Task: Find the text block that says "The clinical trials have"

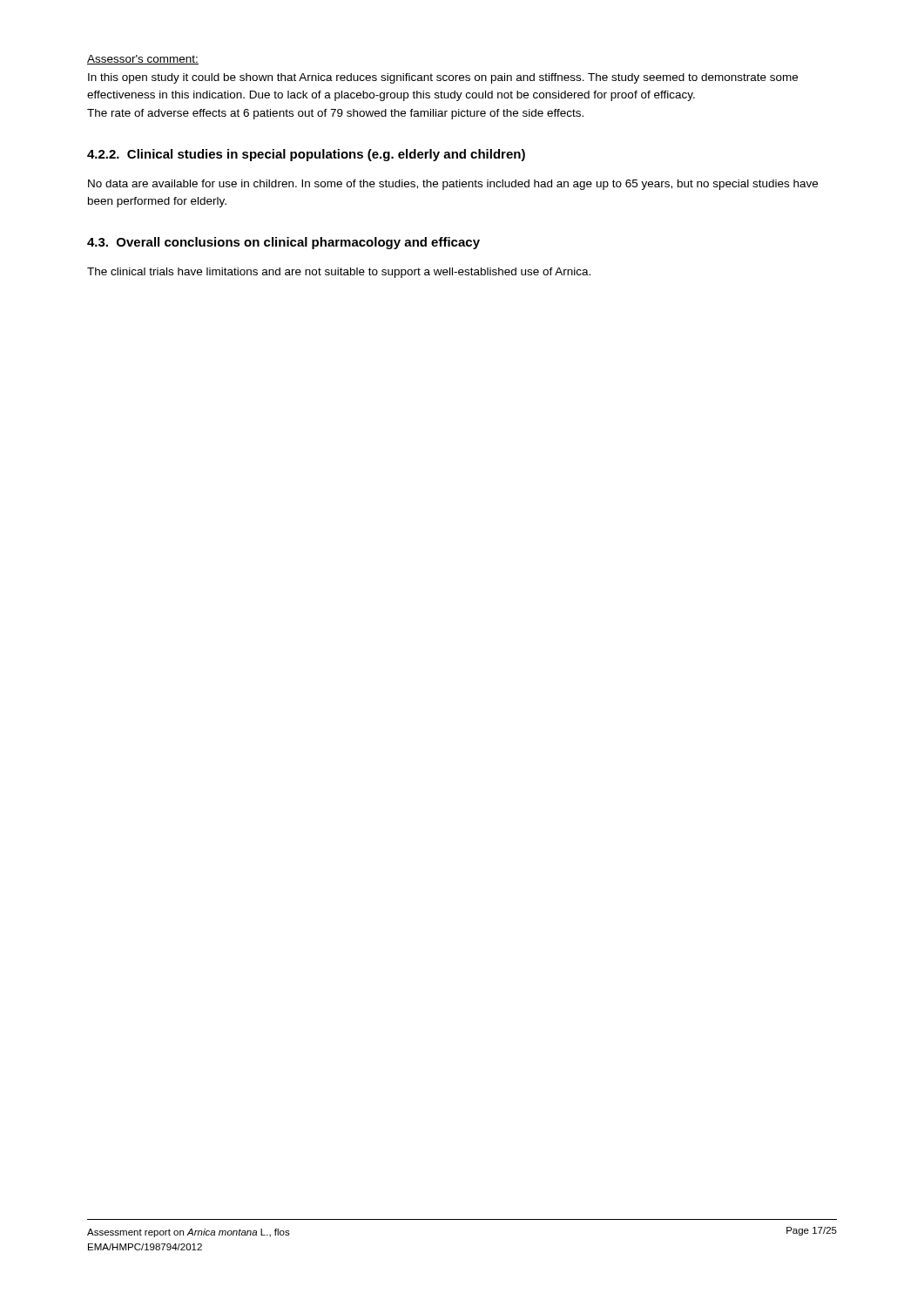Action: click(339, 272)
